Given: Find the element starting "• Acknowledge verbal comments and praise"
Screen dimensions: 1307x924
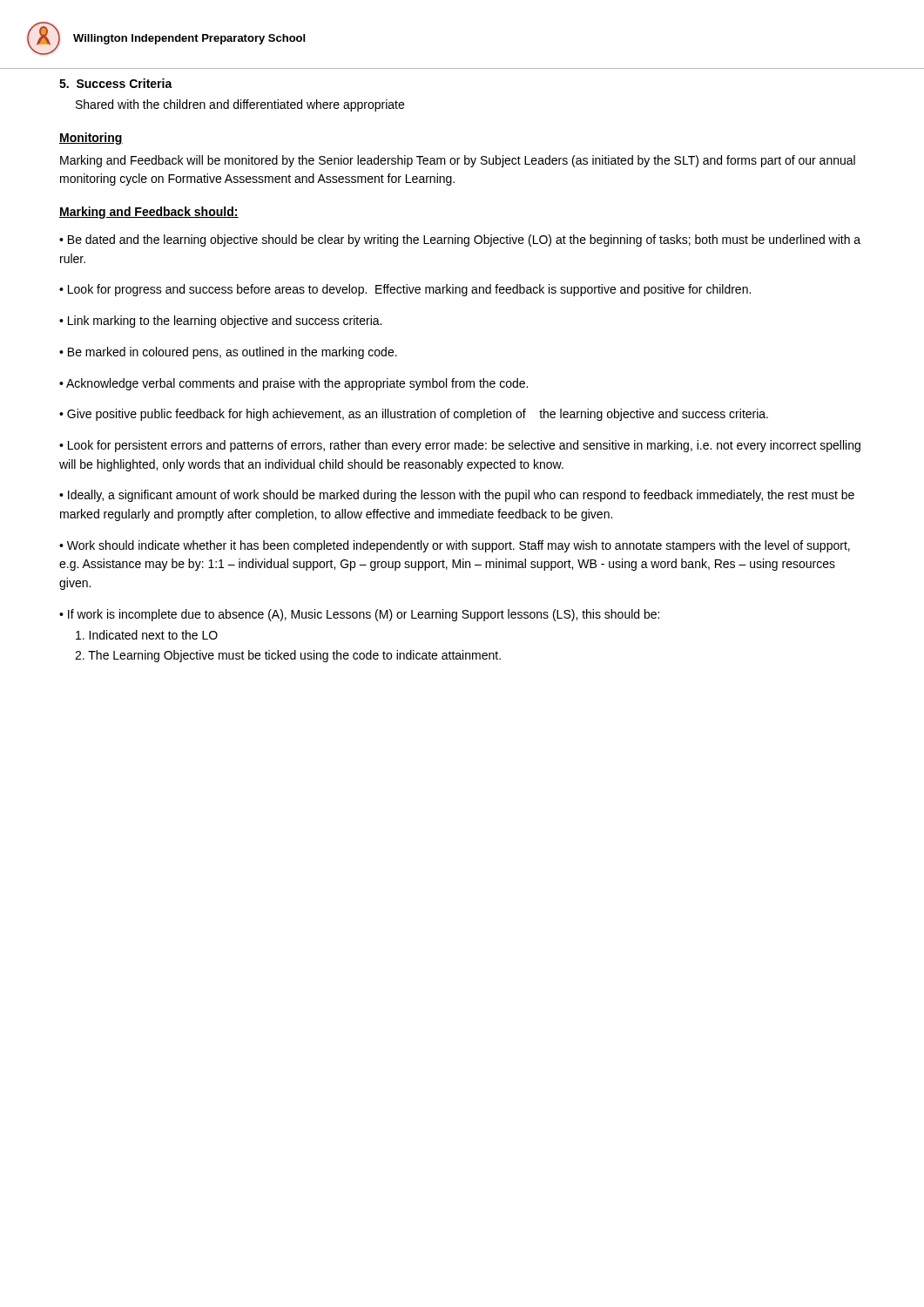Looking at the screenshot, I should tap(294, 383).
